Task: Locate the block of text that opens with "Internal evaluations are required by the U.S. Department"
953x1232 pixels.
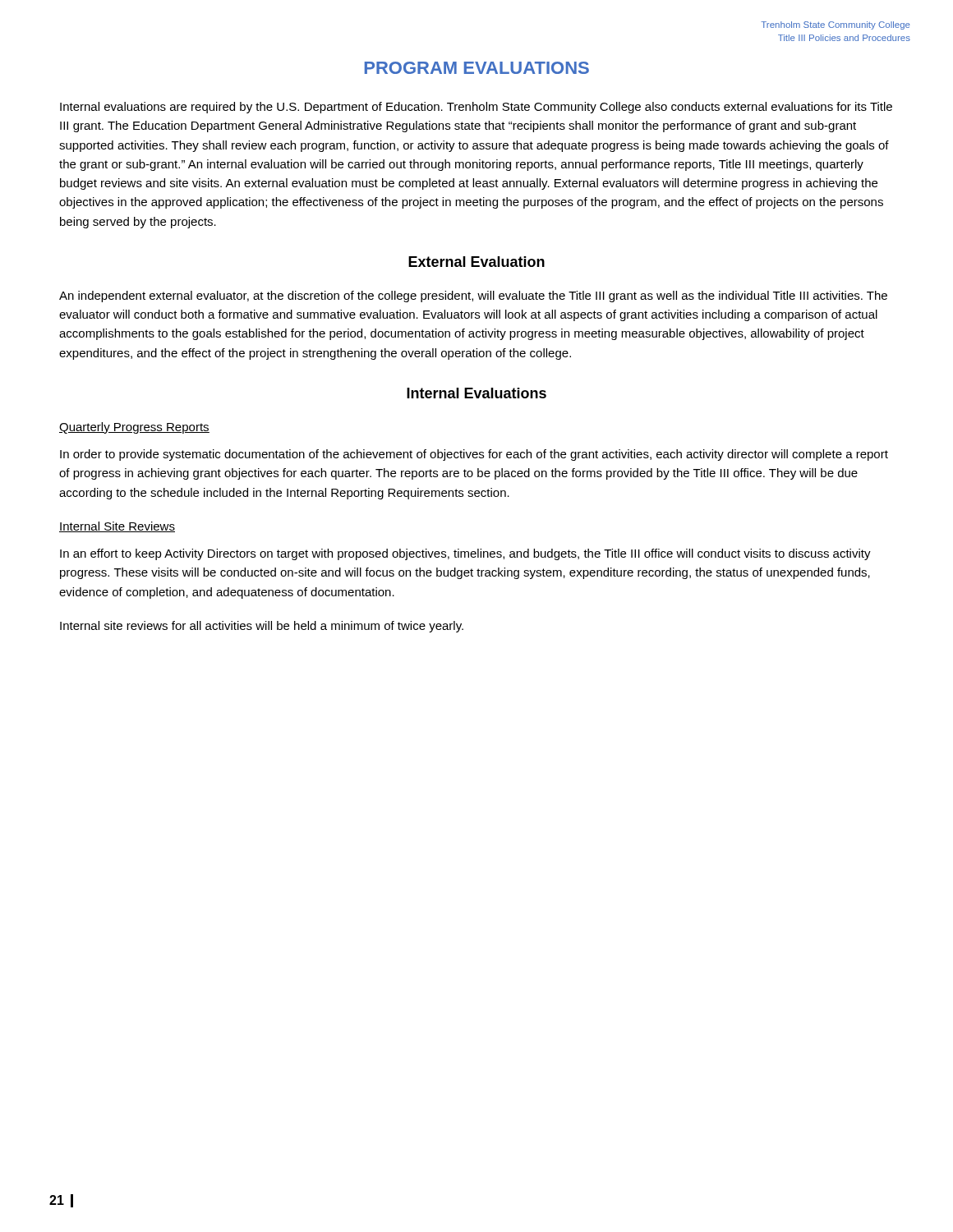Action: [x=476, y=164]
